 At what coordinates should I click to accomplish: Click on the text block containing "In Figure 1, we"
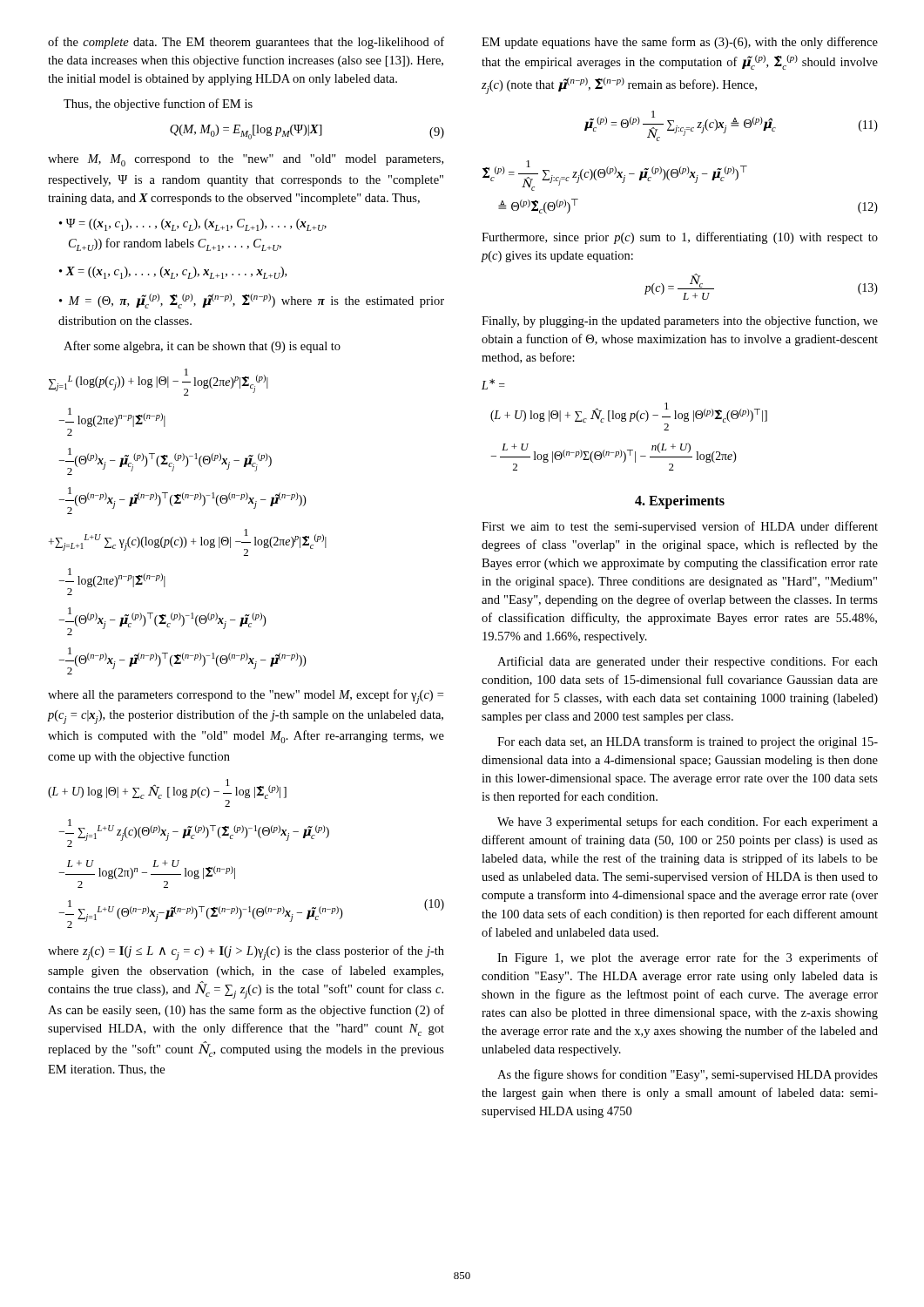(x=680, y=1003)
